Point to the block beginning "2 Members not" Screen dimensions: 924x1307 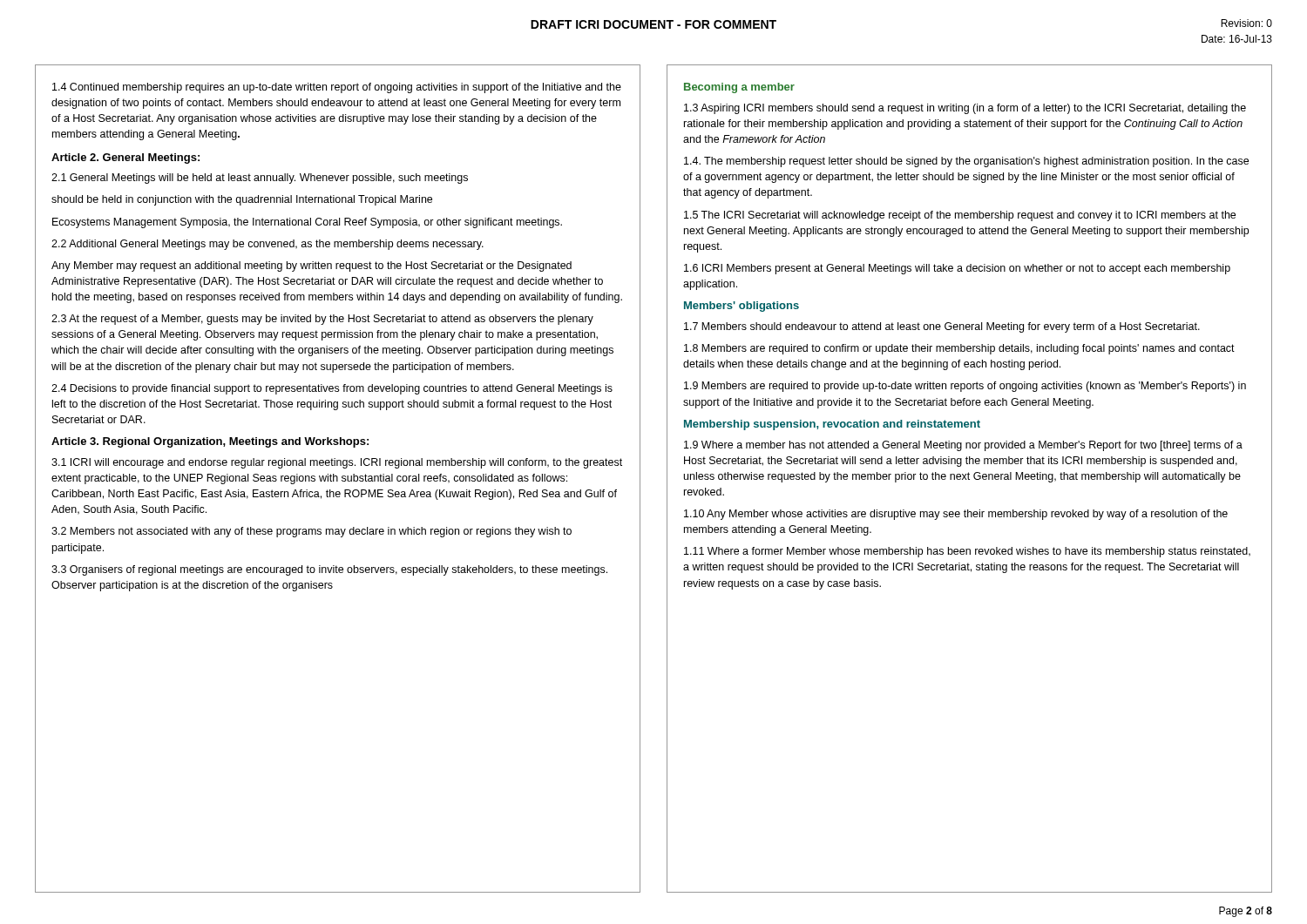click(x=312, y=539)
